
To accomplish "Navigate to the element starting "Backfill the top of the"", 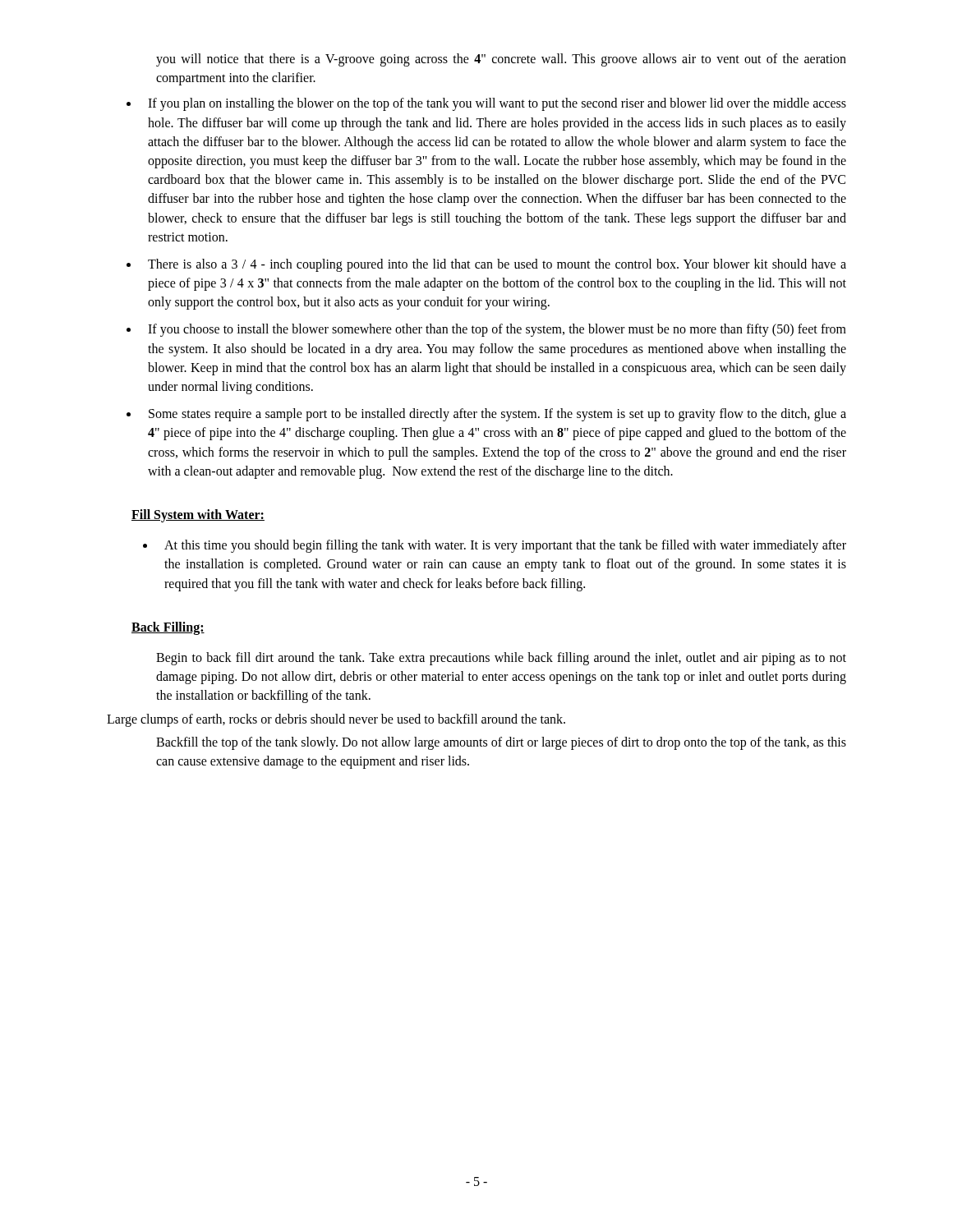I will coord(501,751).
